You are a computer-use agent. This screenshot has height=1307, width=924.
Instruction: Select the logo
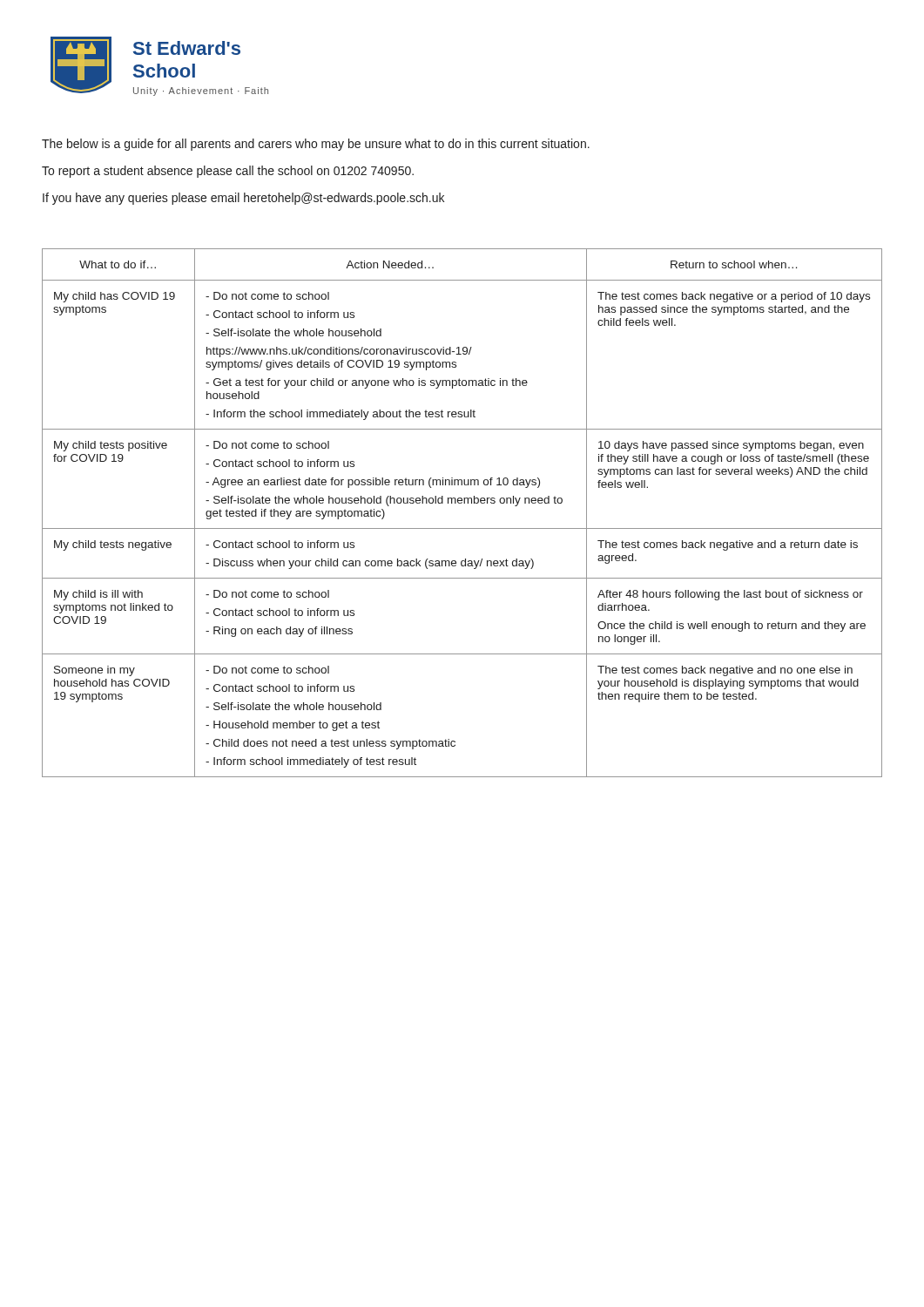[156, 67]
